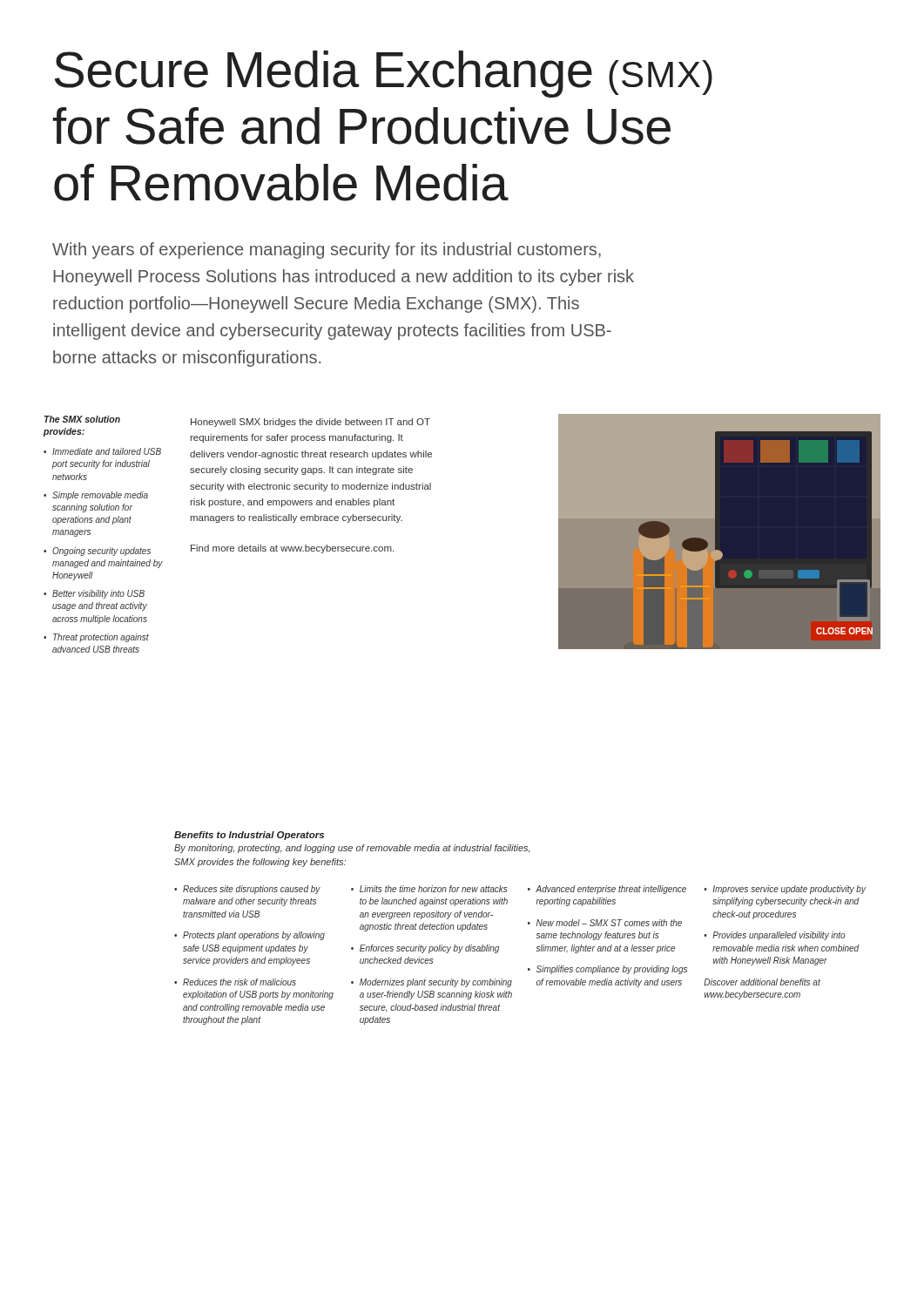The image size is (924, 1307).
Task: Where is the passage that starts "Honeywell SMX bridges the divide between"?
Action: click(311, 470)
